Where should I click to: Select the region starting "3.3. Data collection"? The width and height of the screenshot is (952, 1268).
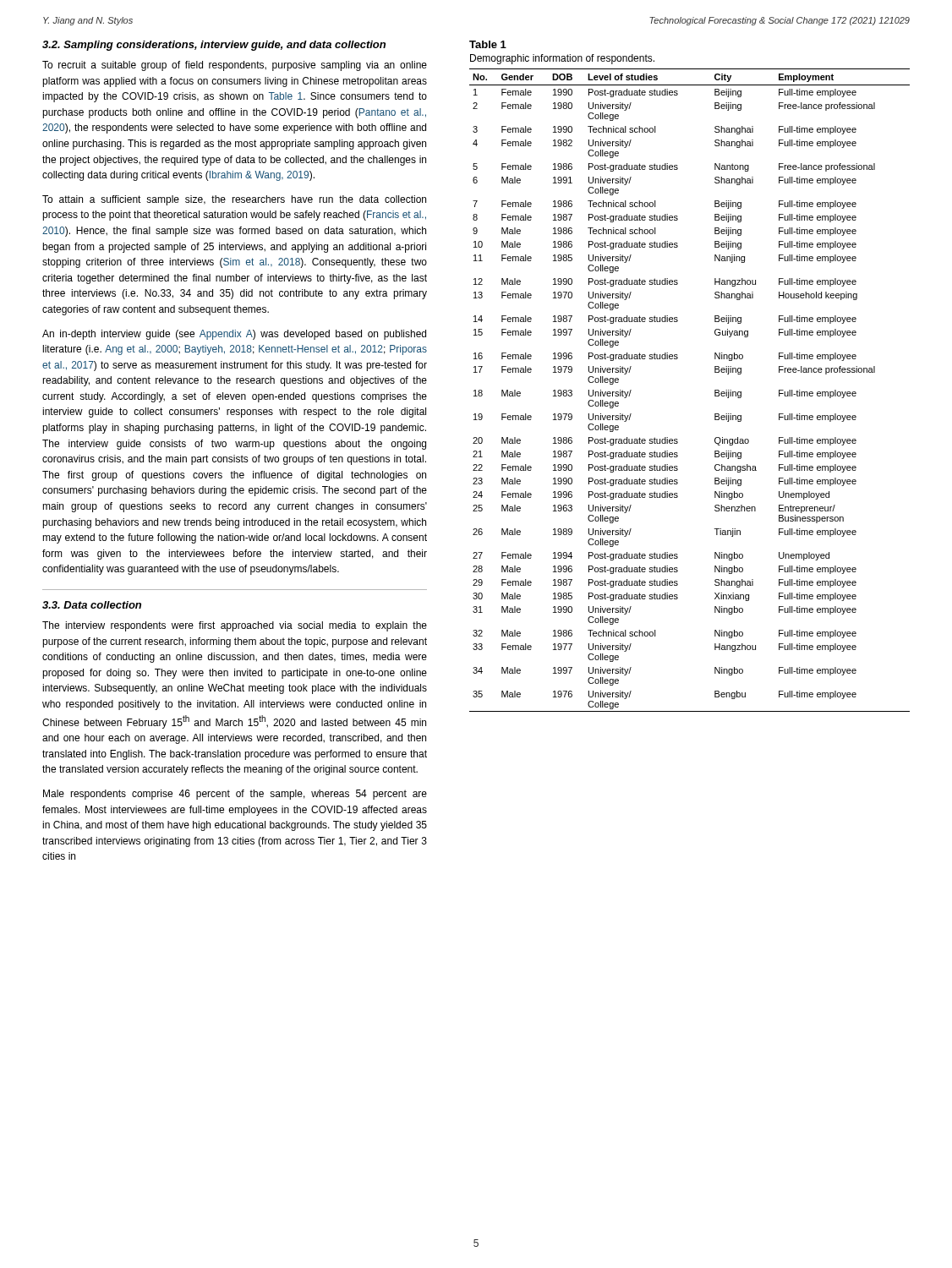[x=92, y=605]
